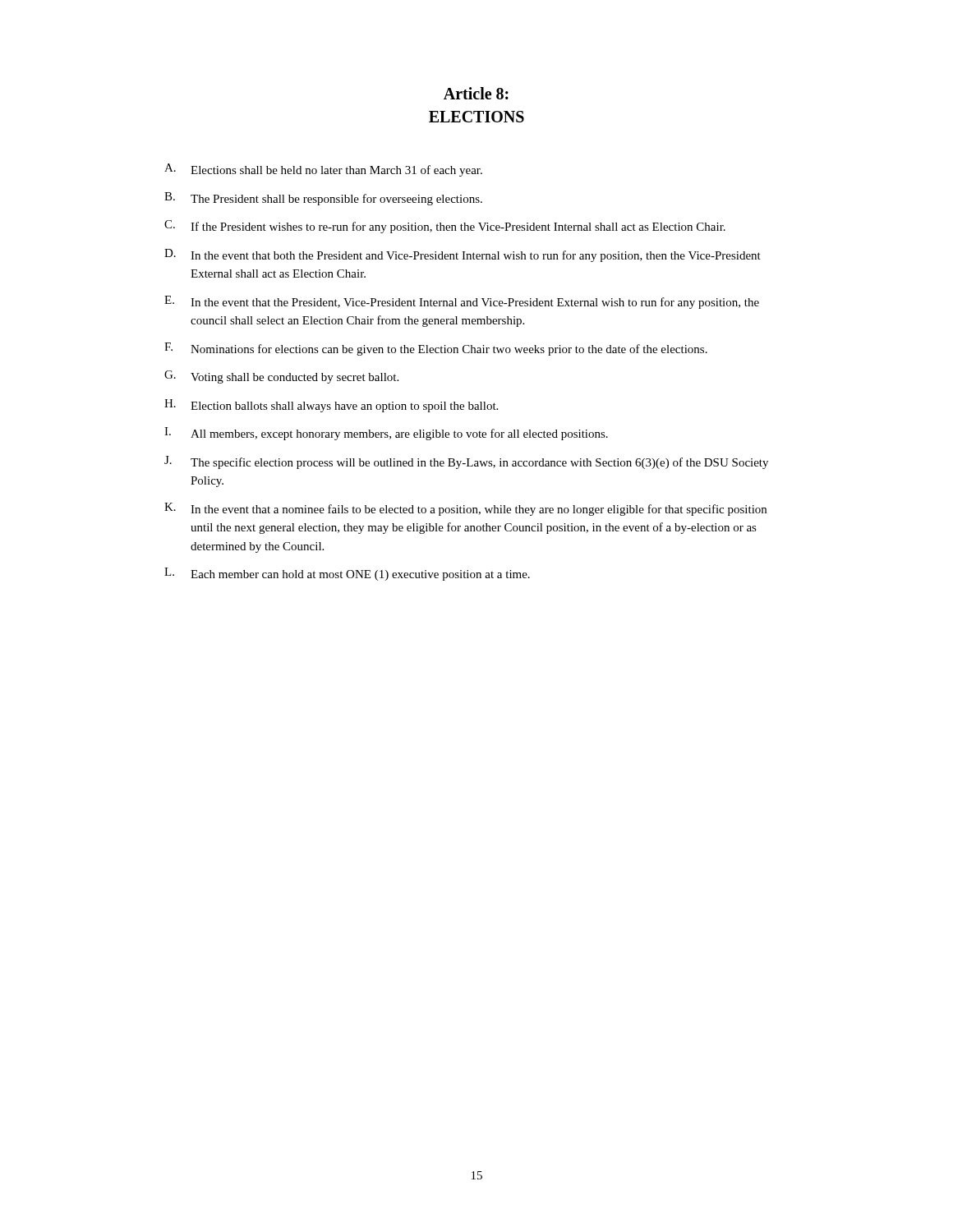
Task: Navigate to the block starting "G. Voting shall"
Action: pos(281,377)
